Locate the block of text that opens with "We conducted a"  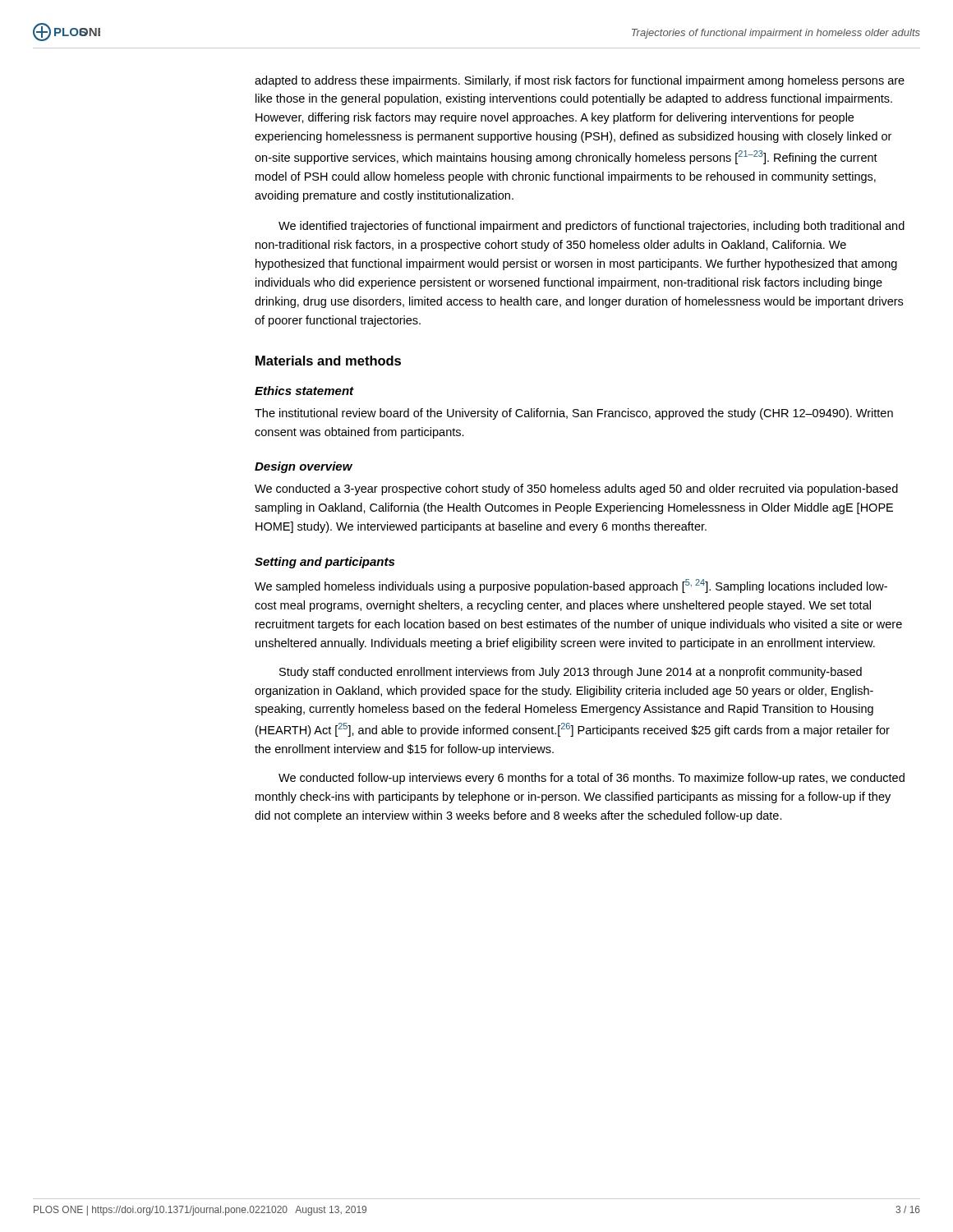tap(581, 508)
